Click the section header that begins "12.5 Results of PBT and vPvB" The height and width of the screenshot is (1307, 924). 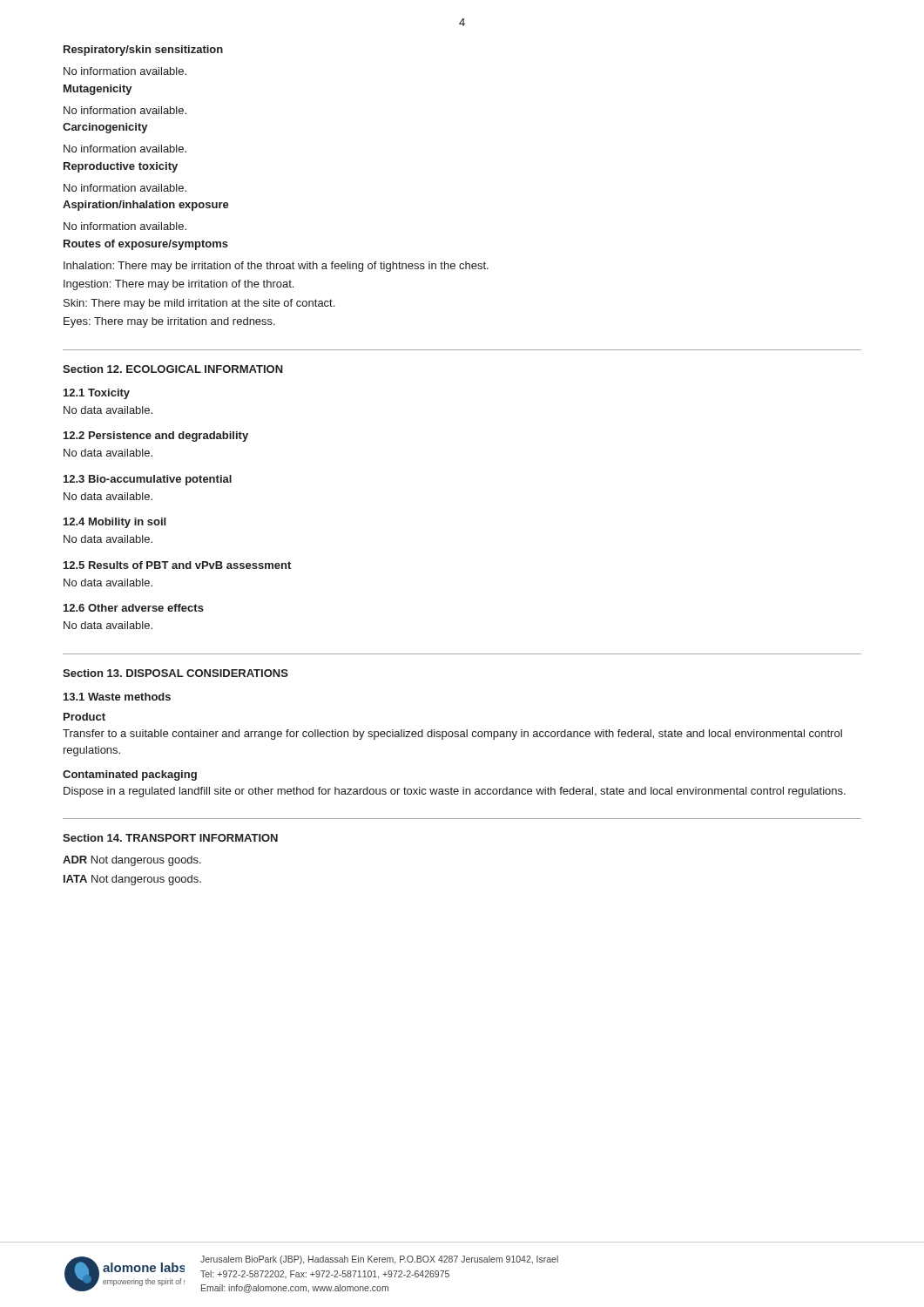pos(177,565)
